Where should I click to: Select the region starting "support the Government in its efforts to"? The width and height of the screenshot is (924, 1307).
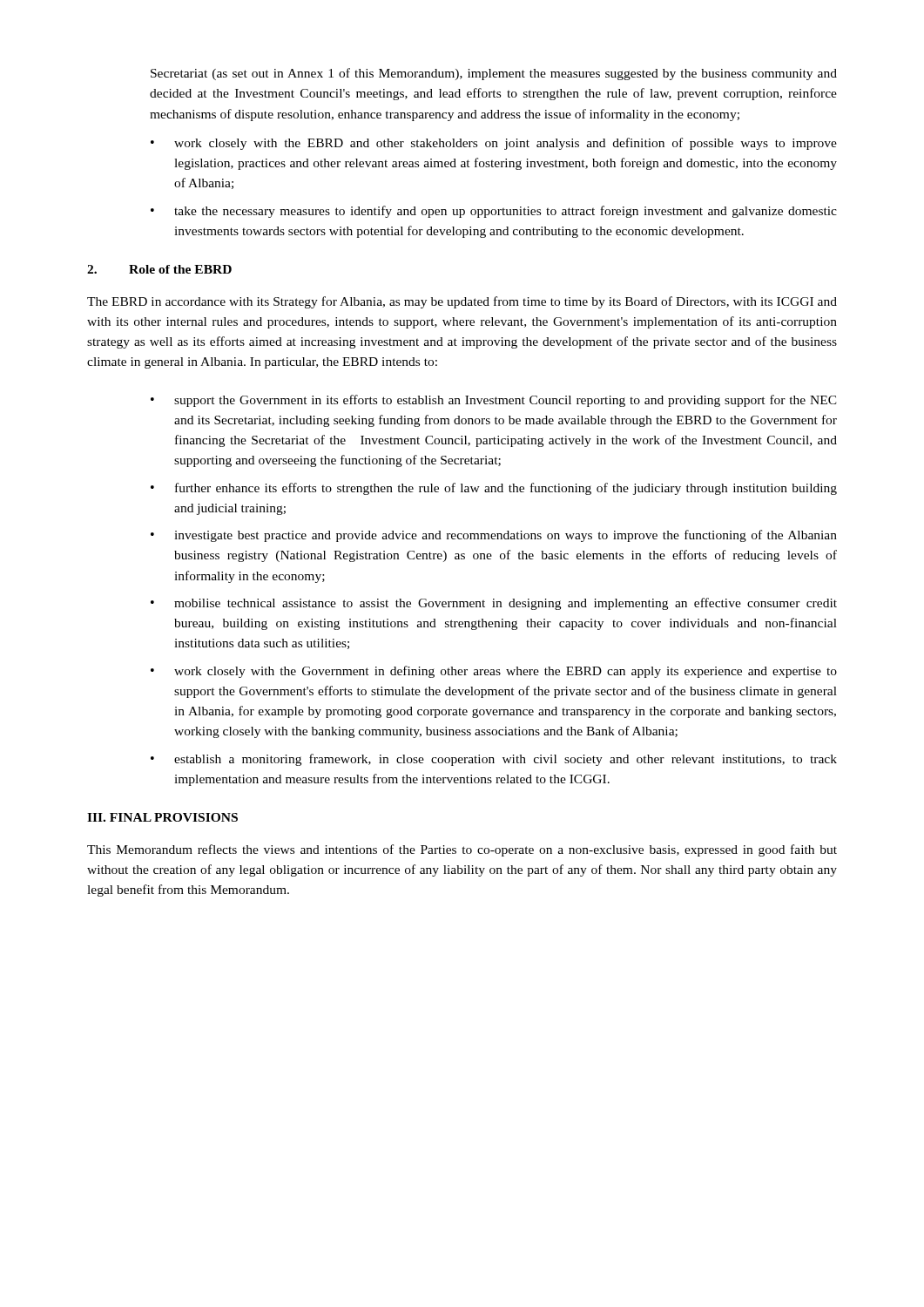click(506, 430)
